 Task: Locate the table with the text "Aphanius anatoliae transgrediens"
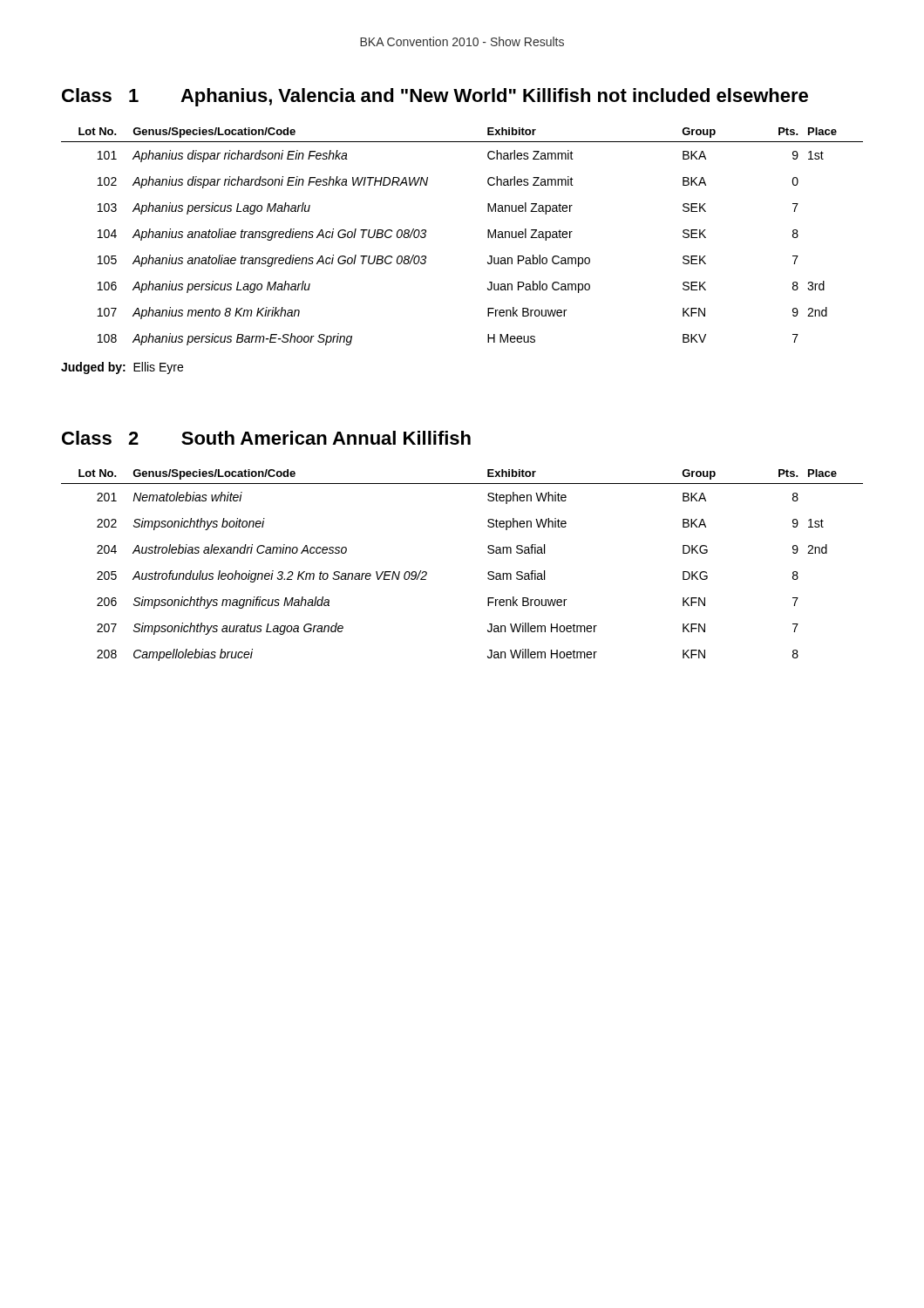(462, 236)
